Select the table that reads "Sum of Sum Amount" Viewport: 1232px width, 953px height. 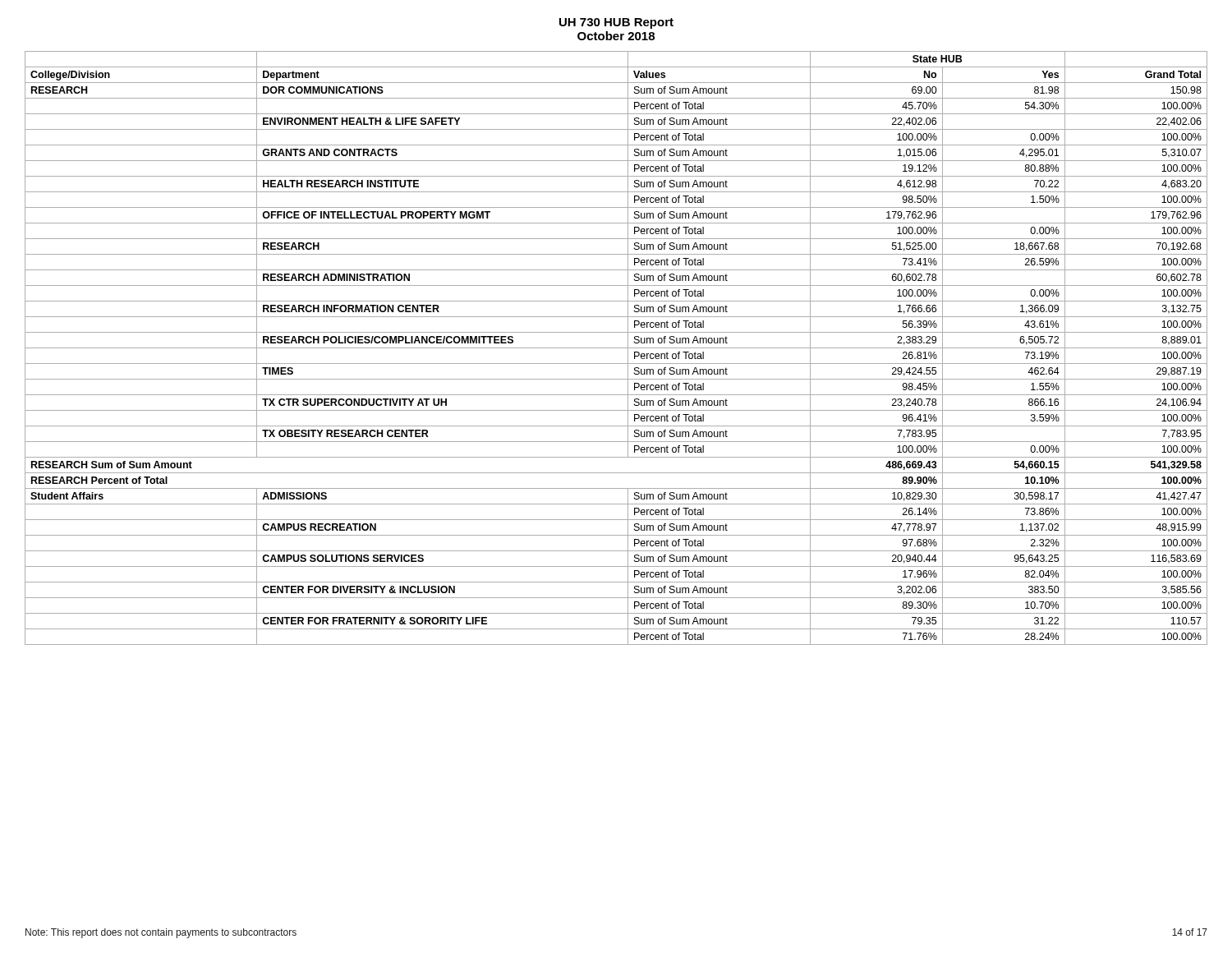(x=616, y=348)
